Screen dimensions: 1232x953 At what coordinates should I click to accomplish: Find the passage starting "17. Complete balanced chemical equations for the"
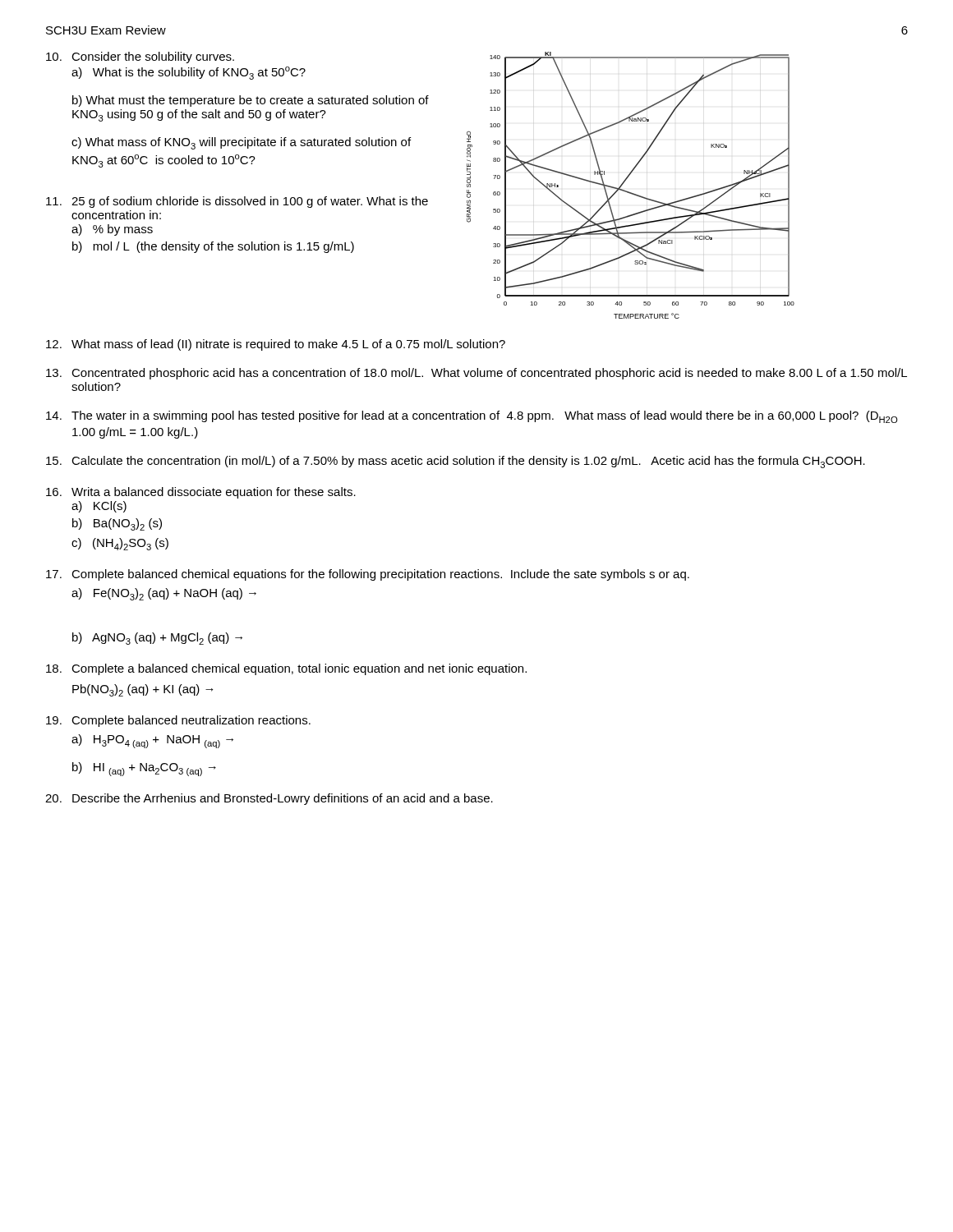(368, 575)
